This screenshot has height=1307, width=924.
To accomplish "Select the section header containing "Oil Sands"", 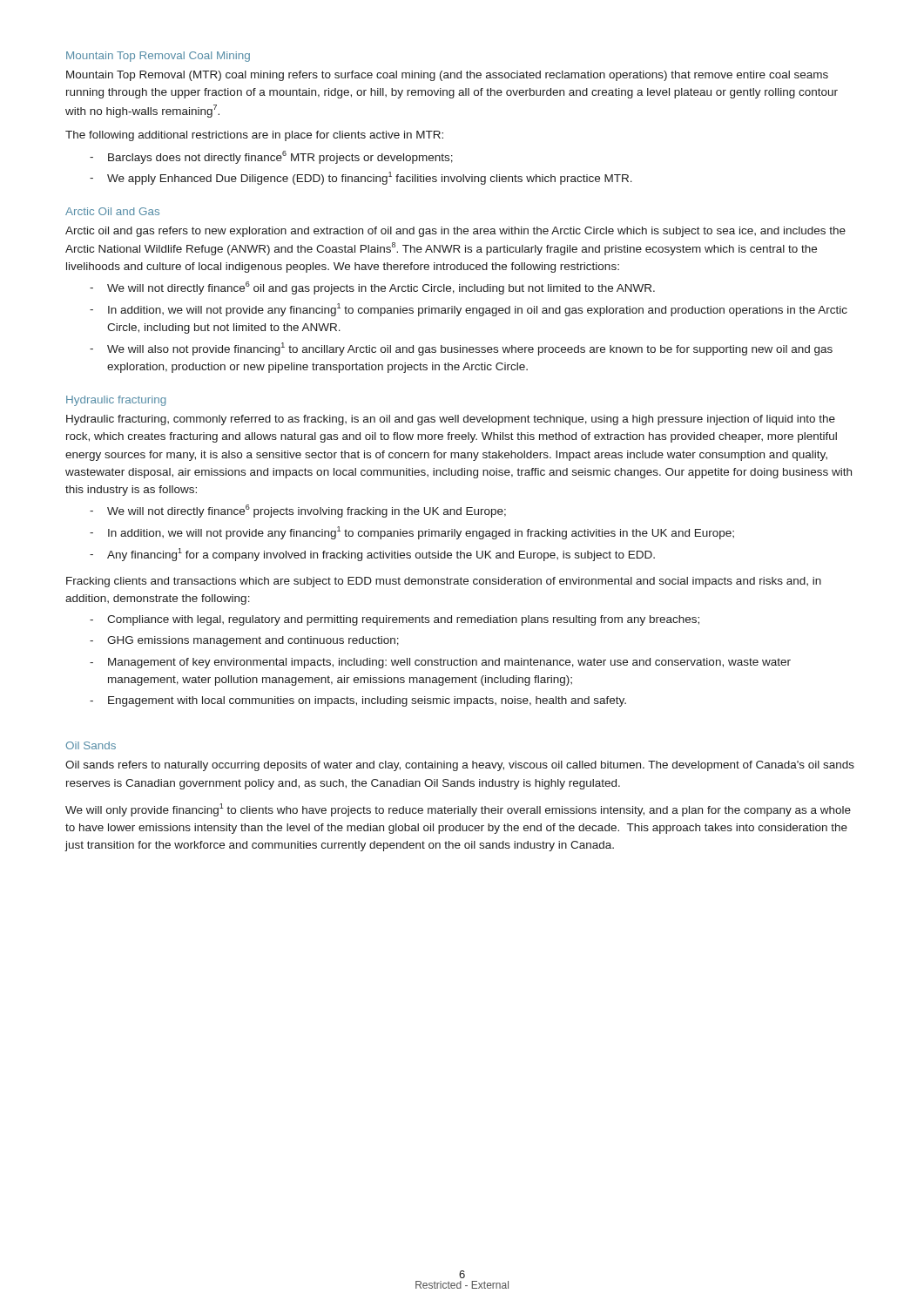I will (x=91, y=746).
